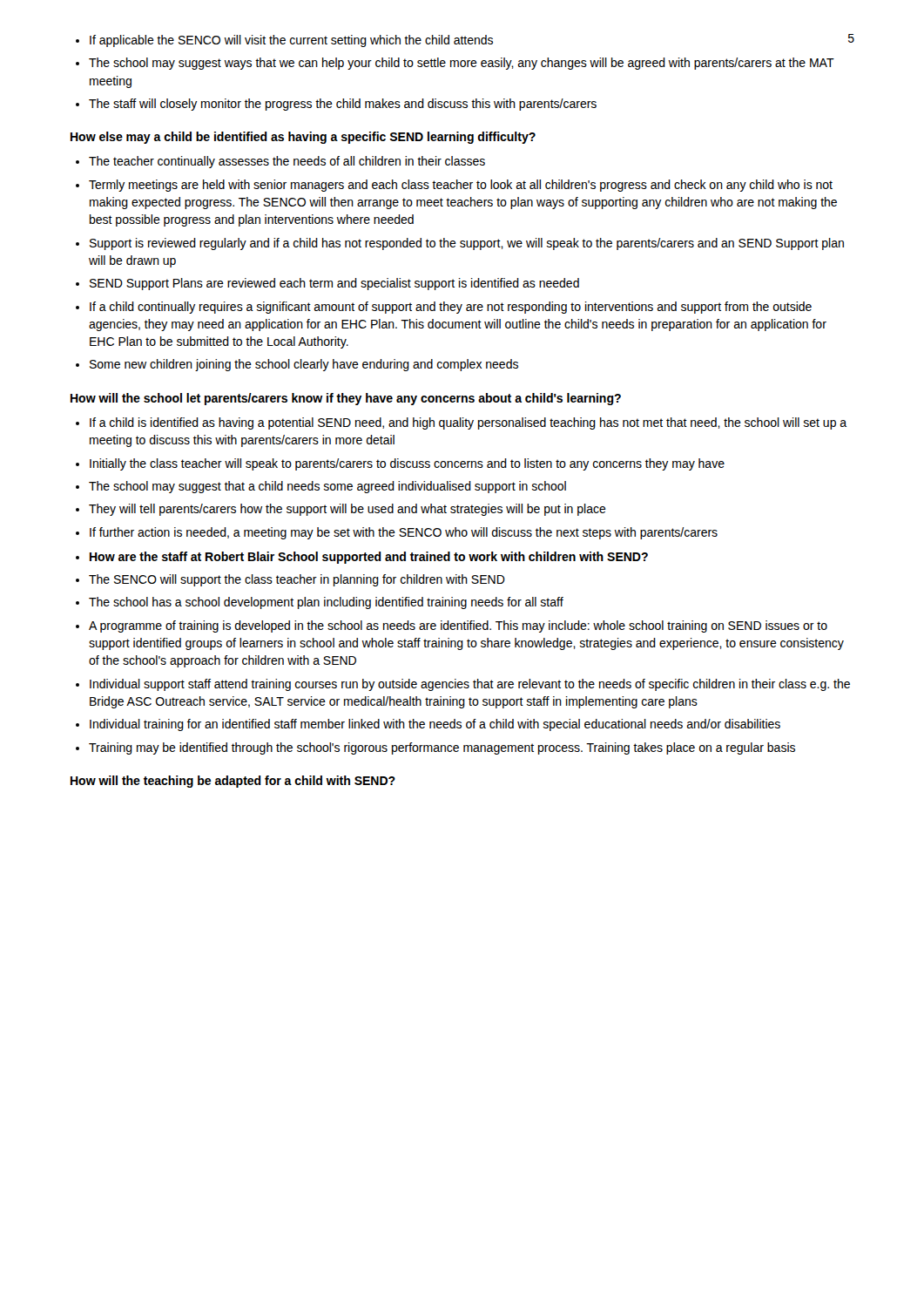Point to the text starting "The staff will closely monitor the"

coord(472,104)
